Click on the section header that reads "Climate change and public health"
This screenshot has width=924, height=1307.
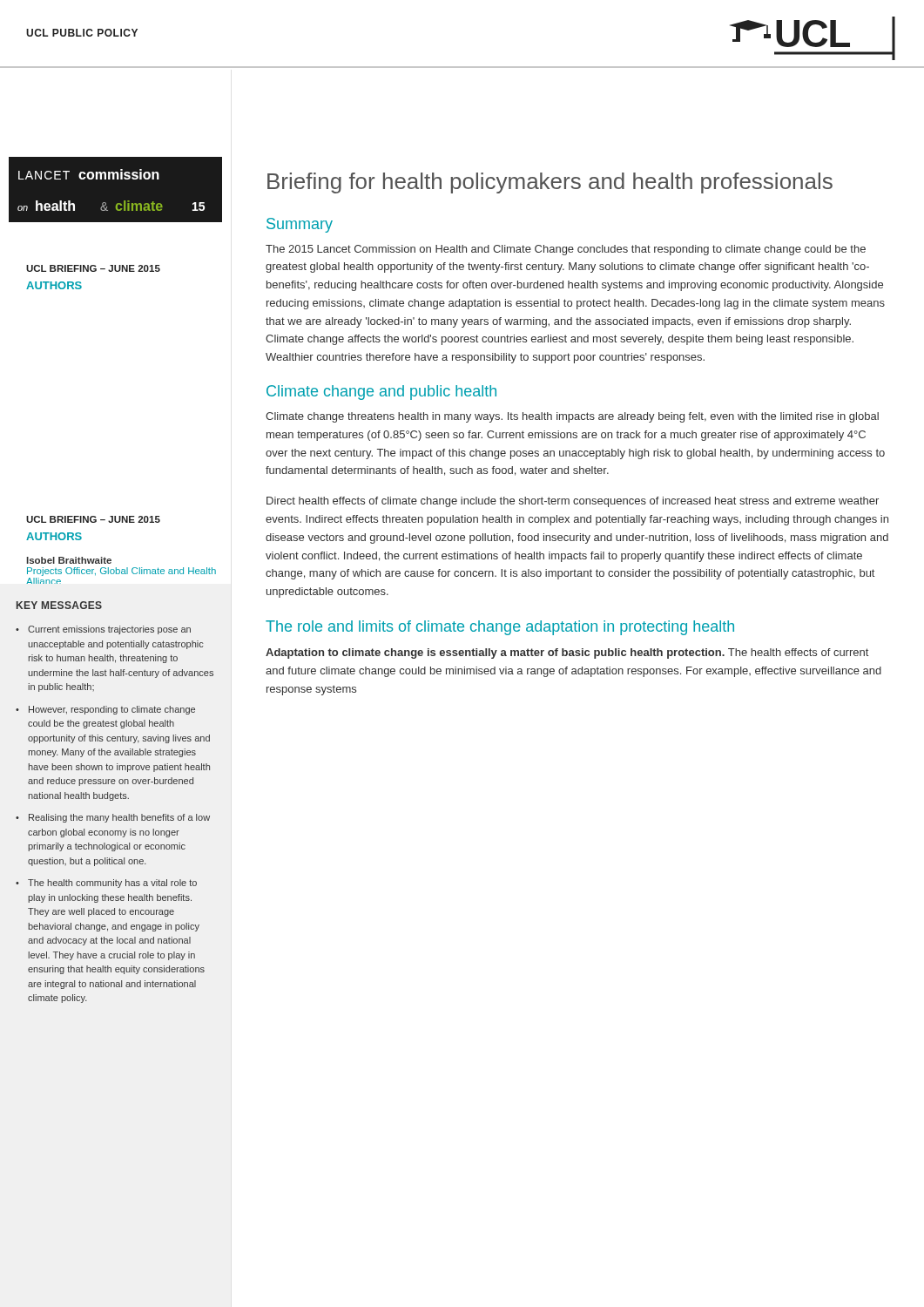tap(382, 391)
